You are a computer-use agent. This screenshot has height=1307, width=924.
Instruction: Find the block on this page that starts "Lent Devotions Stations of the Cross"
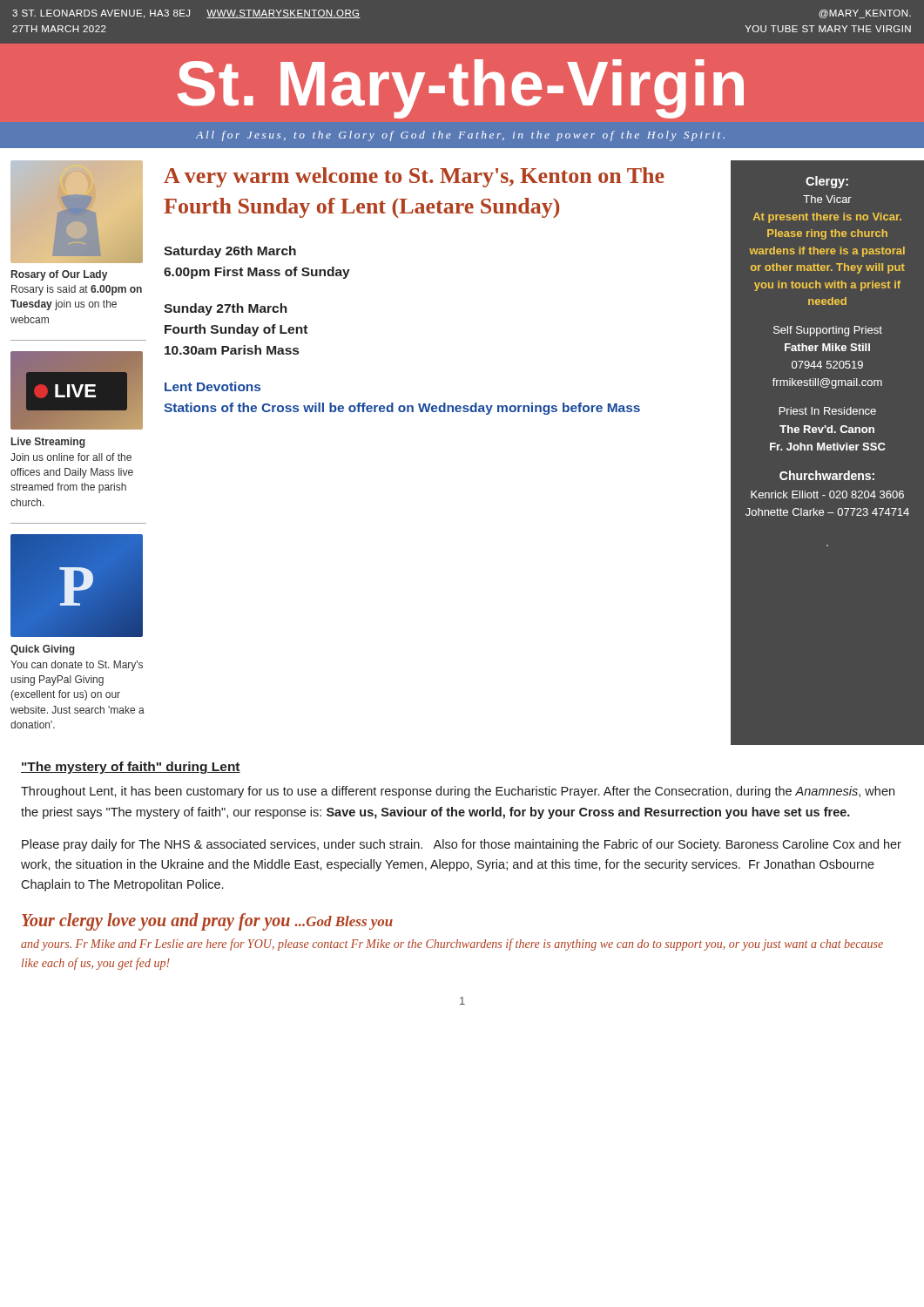[440, 397]
